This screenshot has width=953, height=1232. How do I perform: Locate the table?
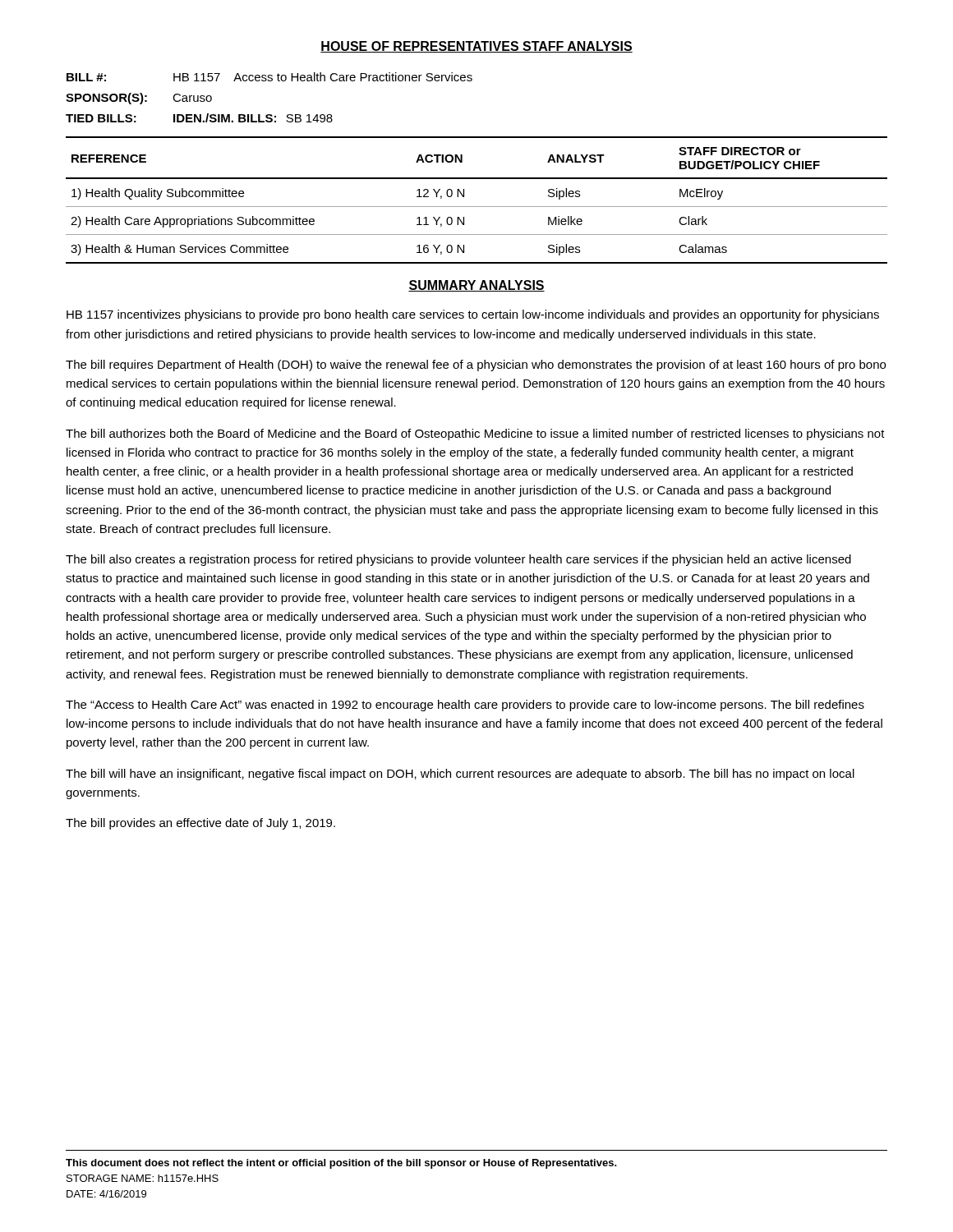point(476,200)
